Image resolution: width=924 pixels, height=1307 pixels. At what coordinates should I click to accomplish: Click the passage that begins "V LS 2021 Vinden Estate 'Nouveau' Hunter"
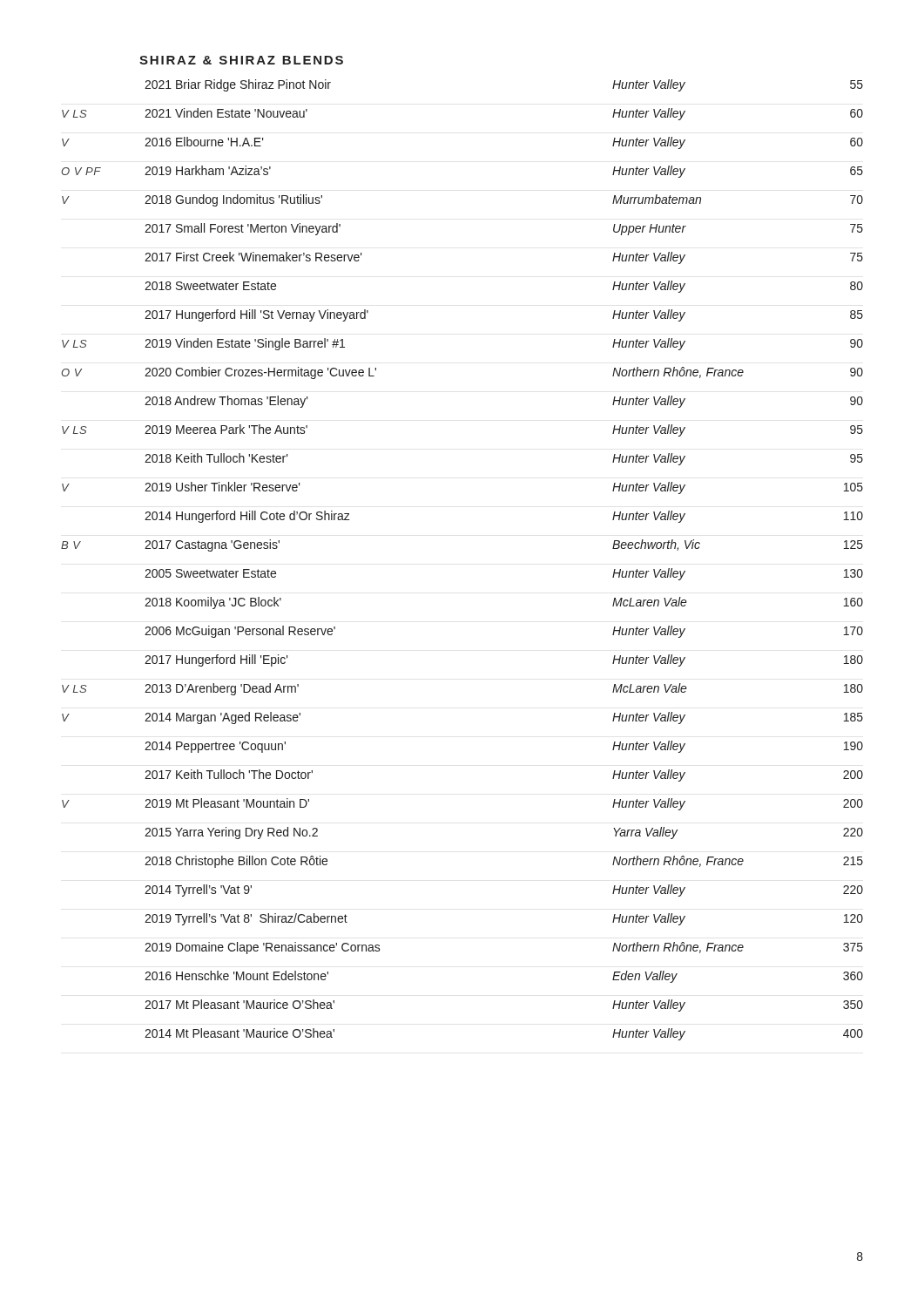point(74,114)
